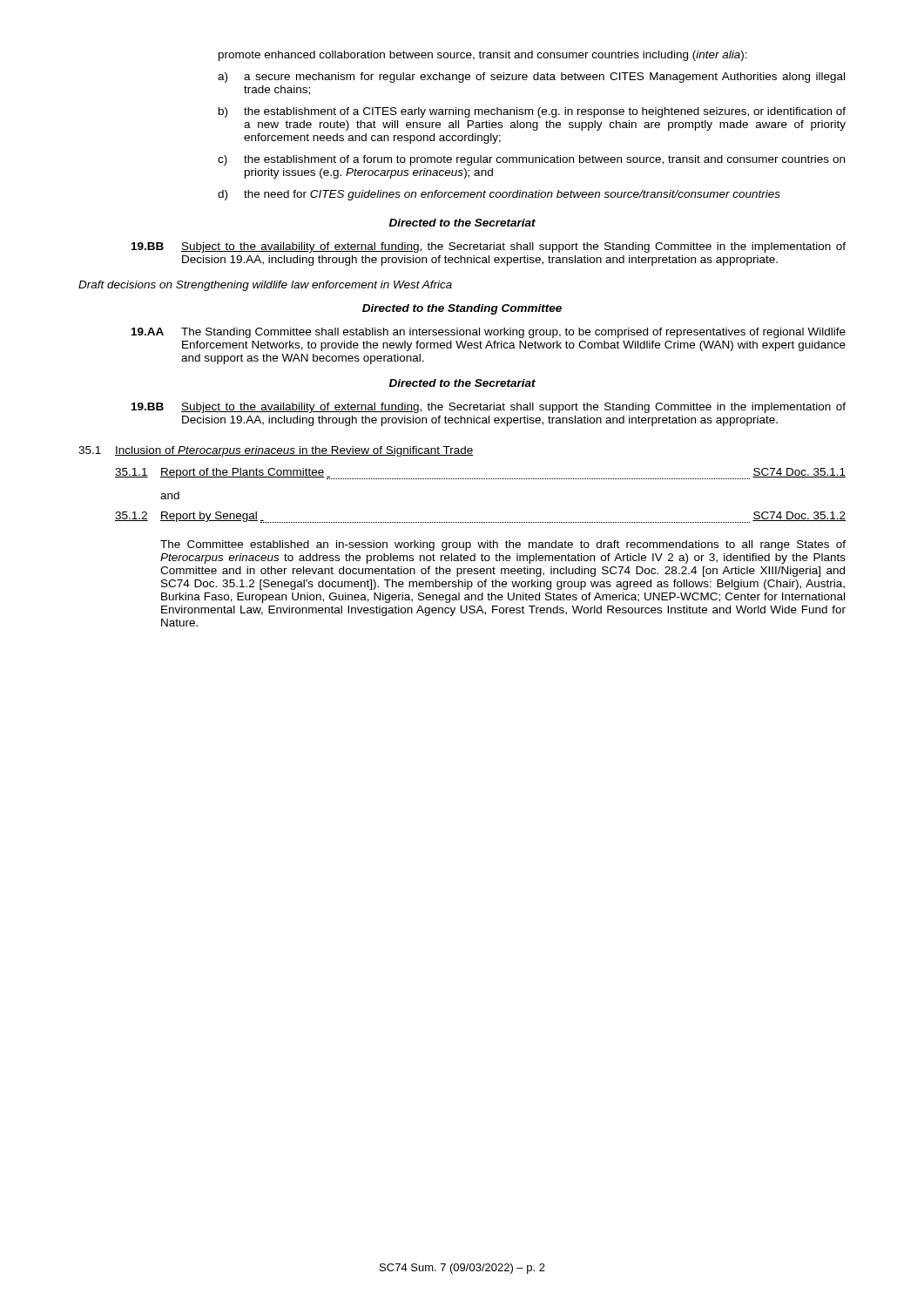Click the passage that begins "1 Inclusion of Pterocarpus erinaceus in"
Screen dimensions: 1307x924
pos(462,450)
